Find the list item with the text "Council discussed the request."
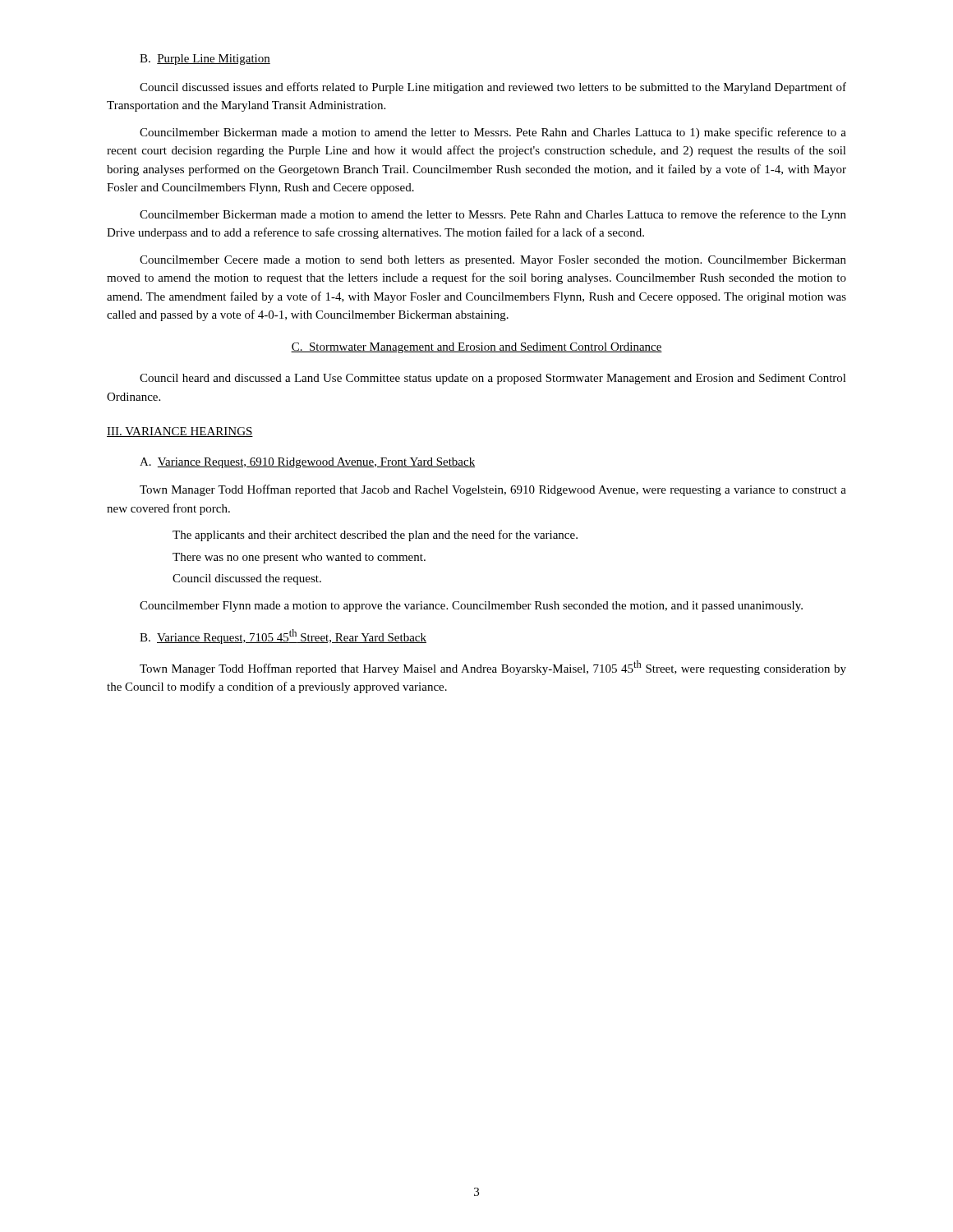953x1232 pixels. [247, 579]
